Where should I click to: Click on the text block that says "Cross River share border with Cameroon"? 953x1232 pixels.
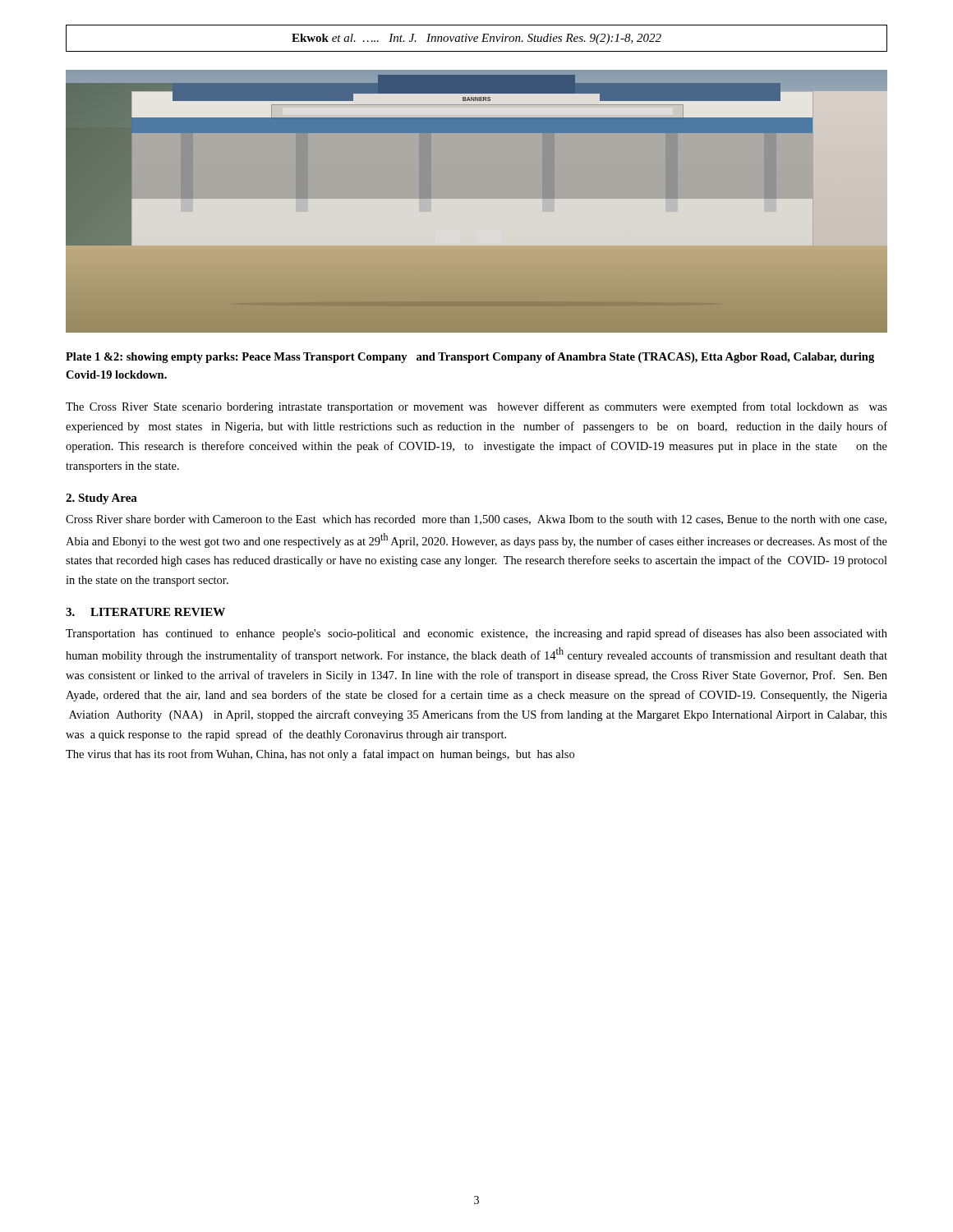(x=476, y=549)
